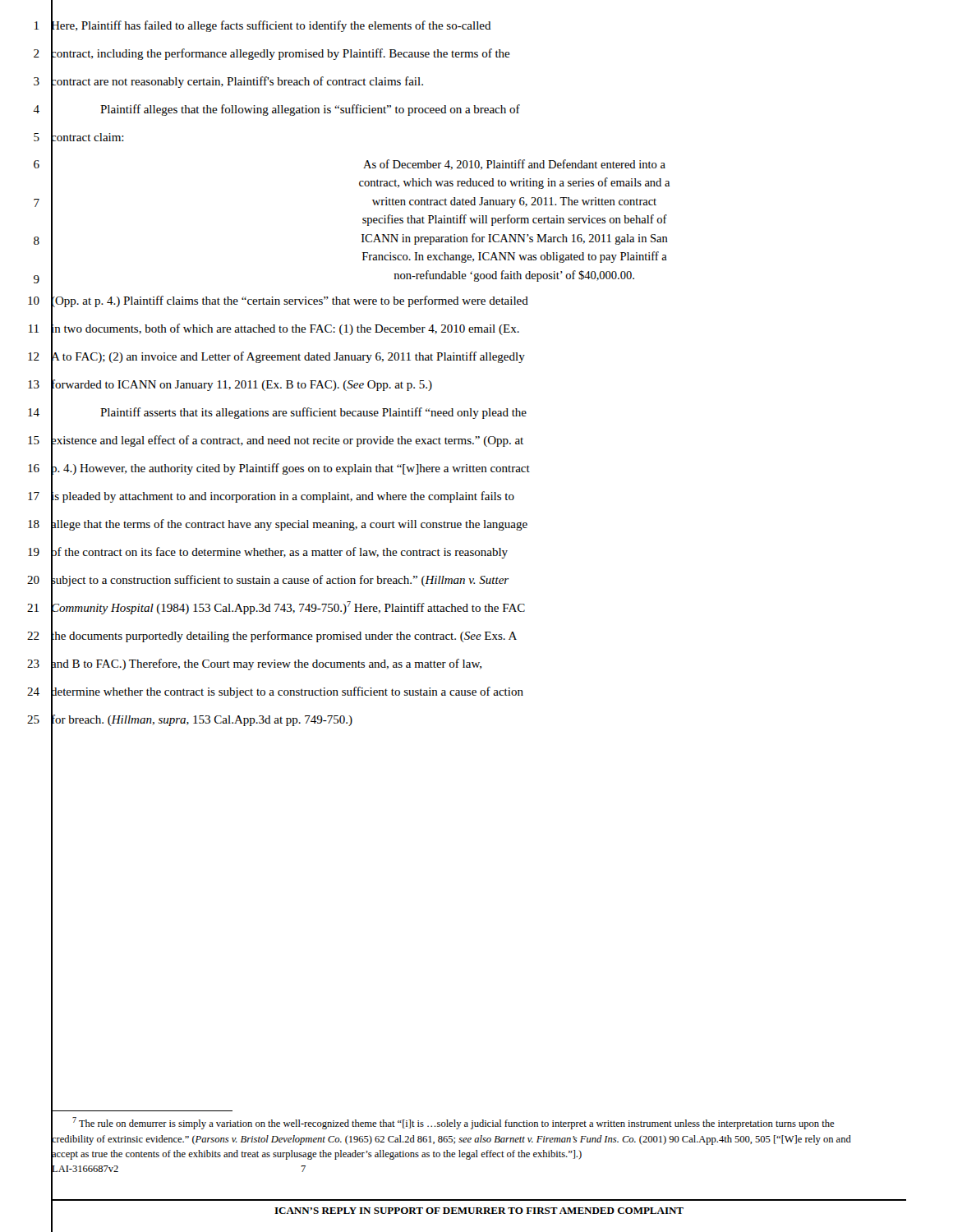This screenshot has width=953, height=1232.
Task: Locate the passage starting "3 contract are not reasonably certain,"
Action: 228,81
